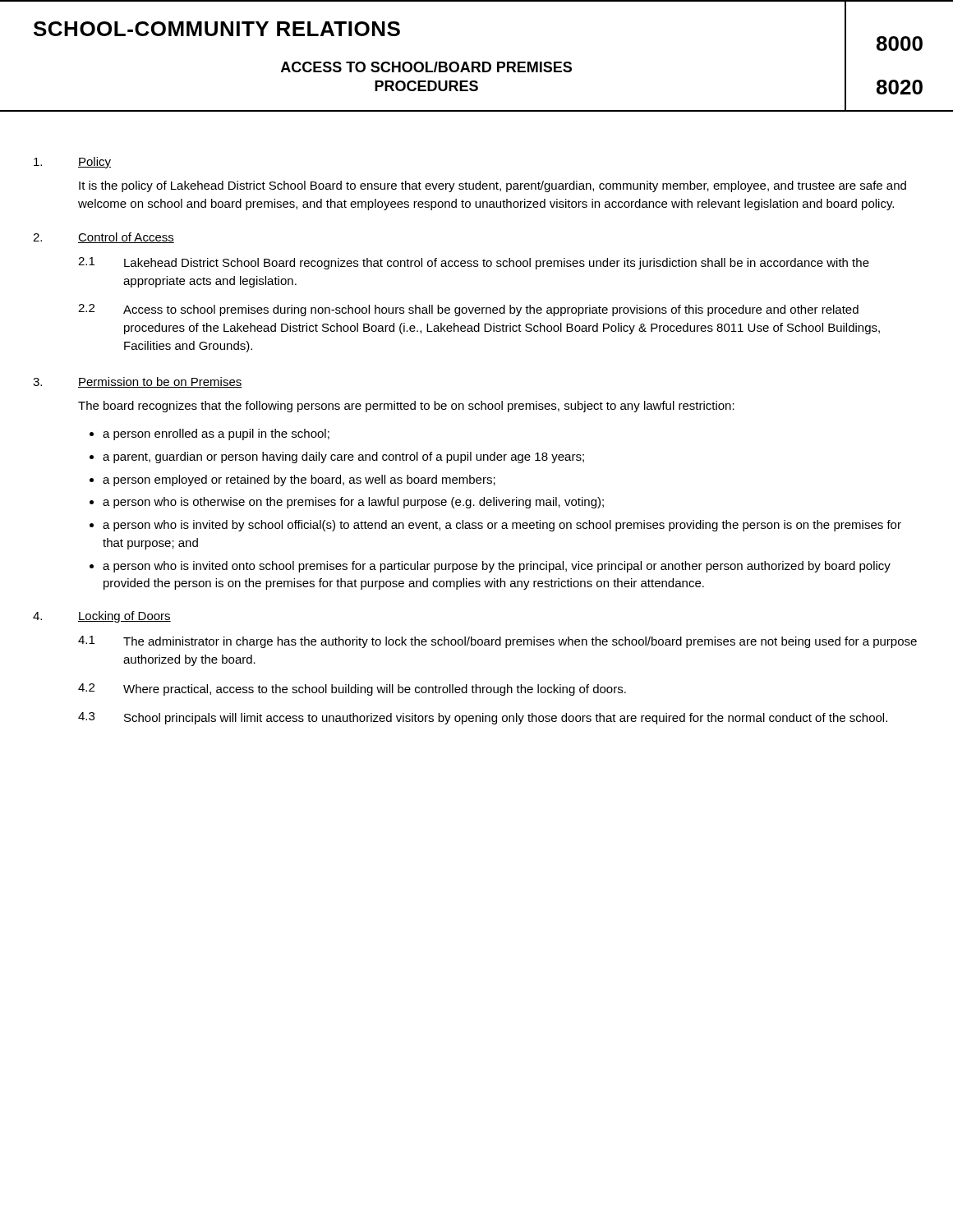This screenshot has width=953, height=1232.
Task: Where is the passage that starts "Where practical, access to the school building will"?
Action: pos(375,688)
